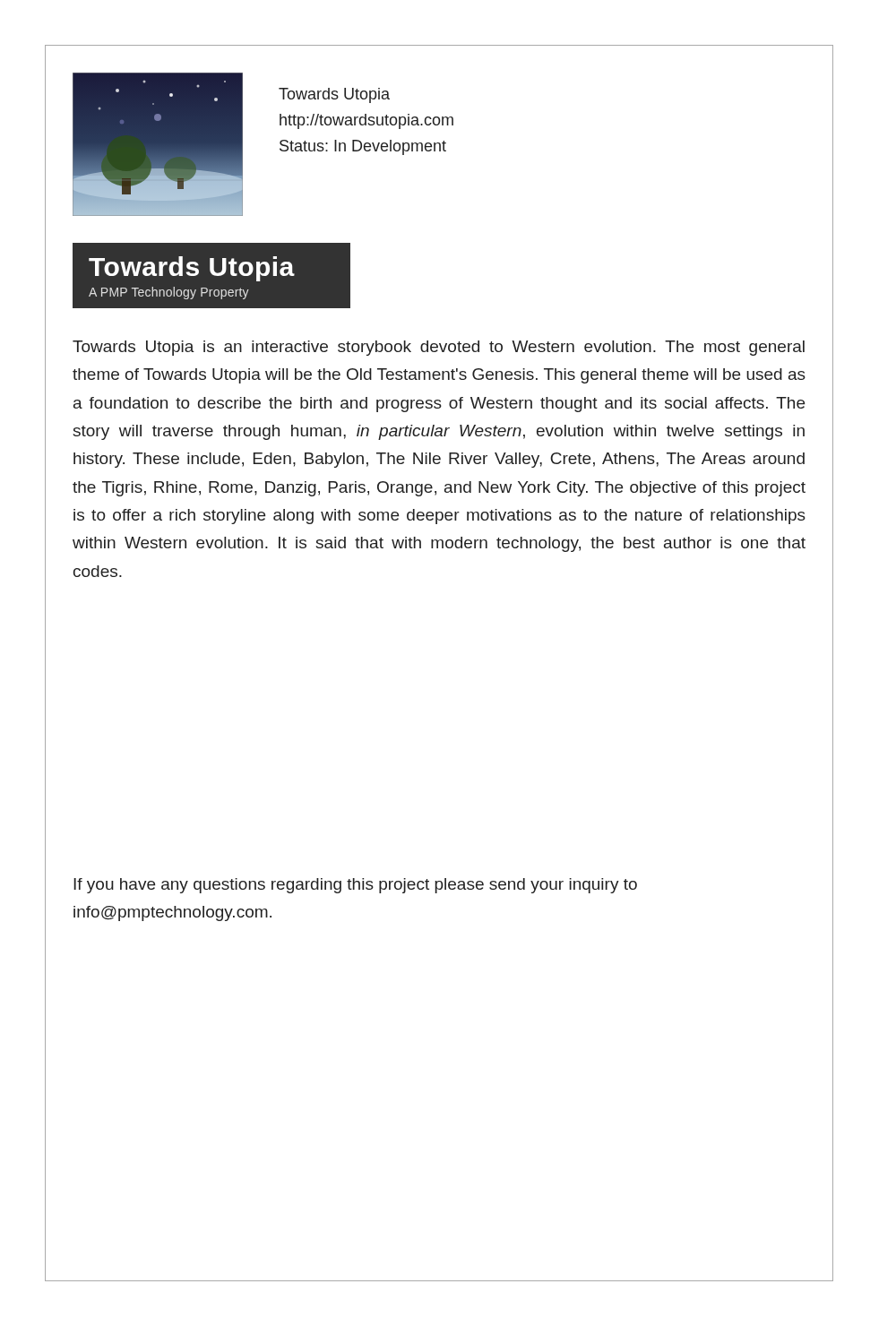
Task: Find the text block with the text "Towards Utopia is"
Action: (439, 459)
